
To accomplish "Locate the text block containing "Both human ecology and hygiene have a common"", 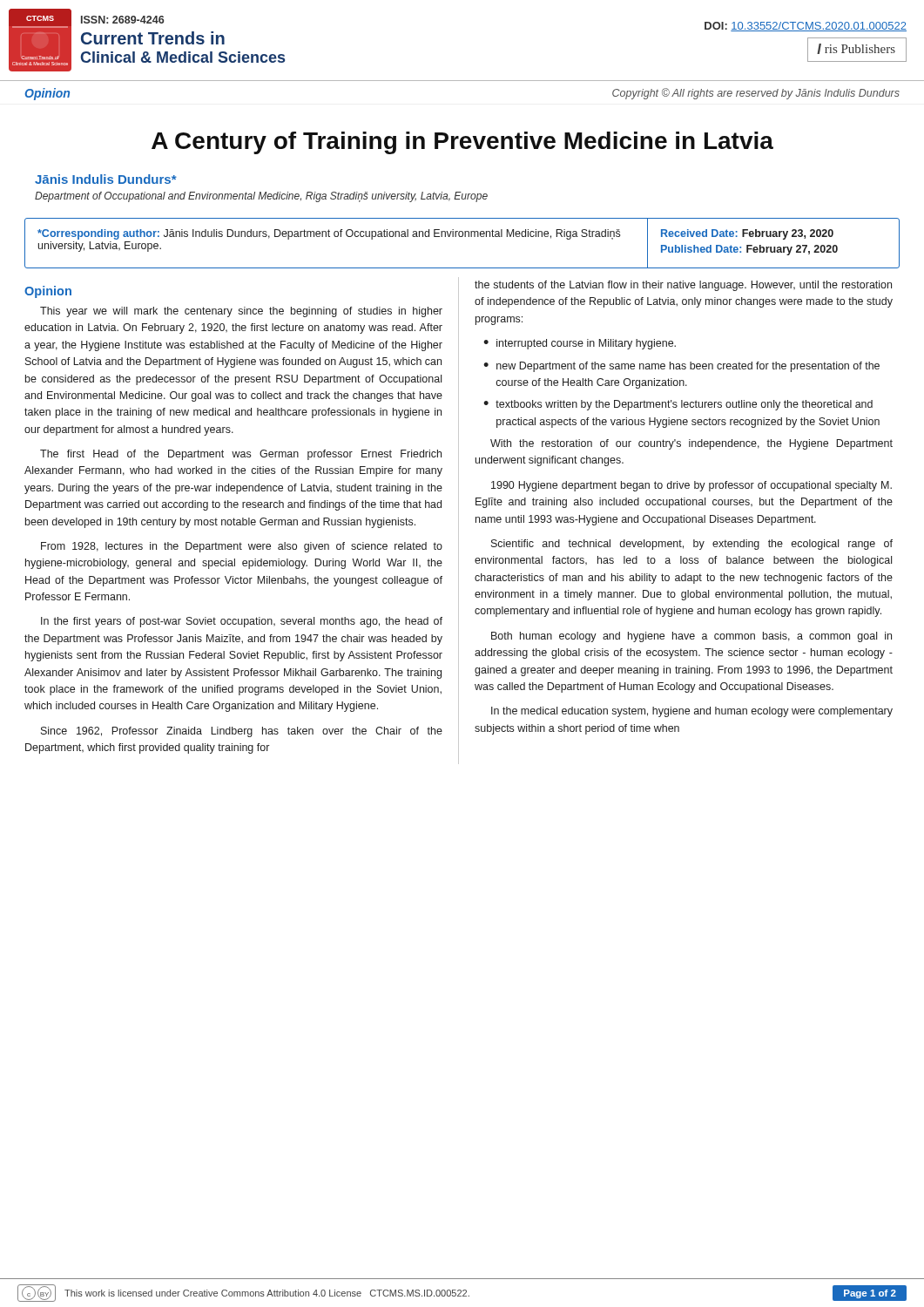I will click(x=684, y=662).
